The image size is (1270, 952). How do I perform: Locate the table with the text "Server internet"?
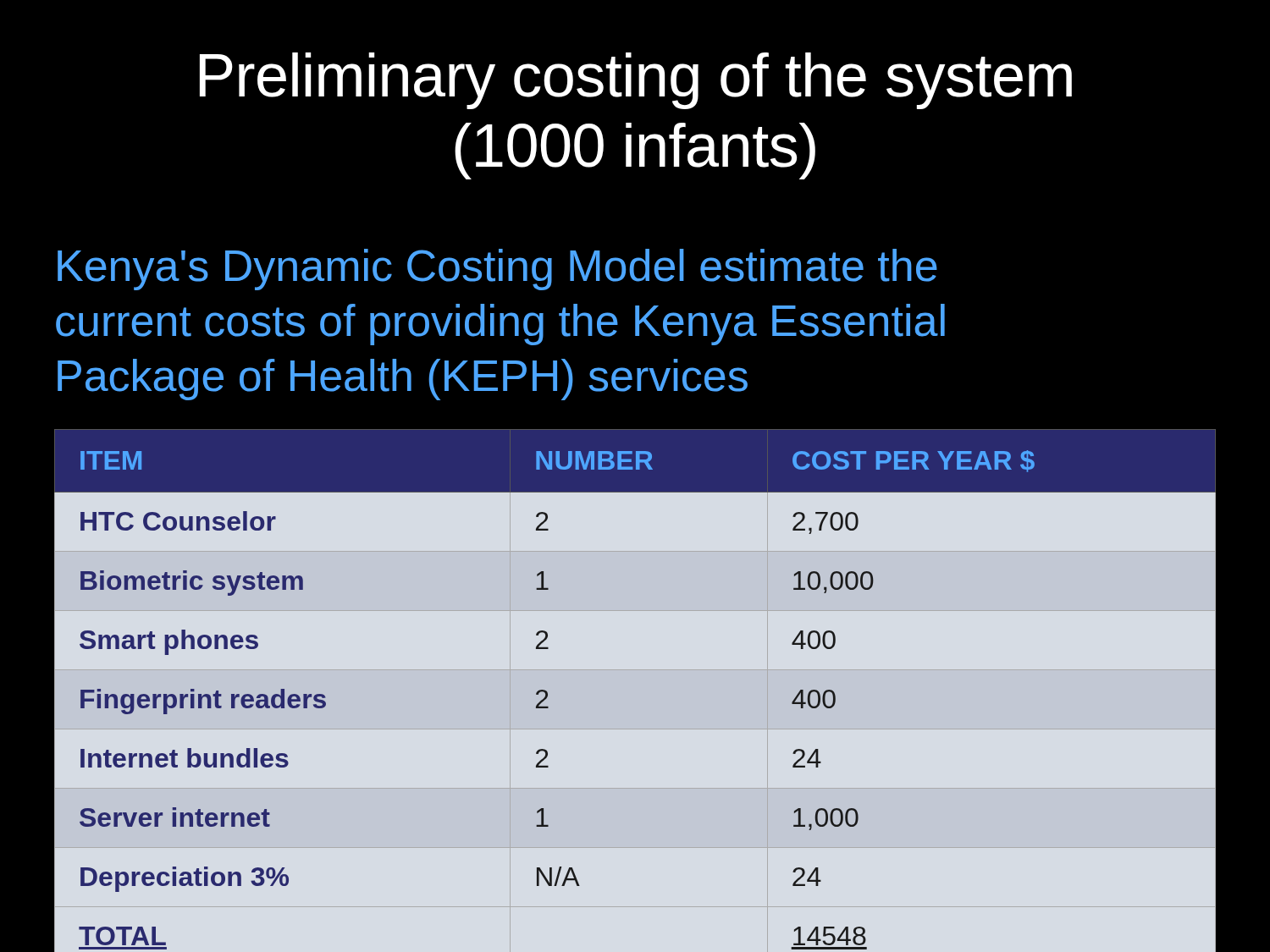pos(635,690)
